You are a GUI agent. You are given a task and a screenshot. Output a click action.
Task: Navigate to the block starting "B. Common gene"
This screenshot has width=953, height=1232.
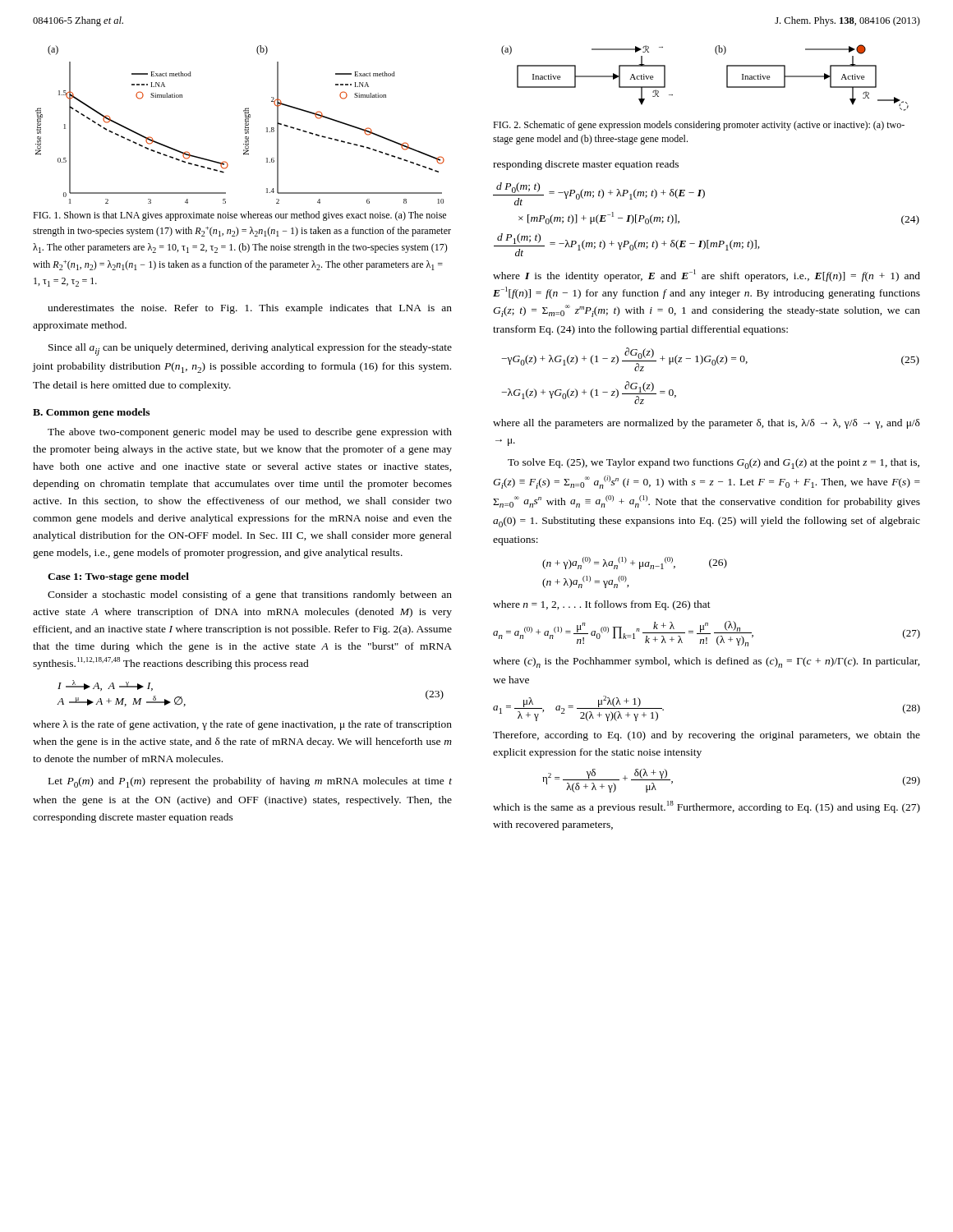coord(91,412)
